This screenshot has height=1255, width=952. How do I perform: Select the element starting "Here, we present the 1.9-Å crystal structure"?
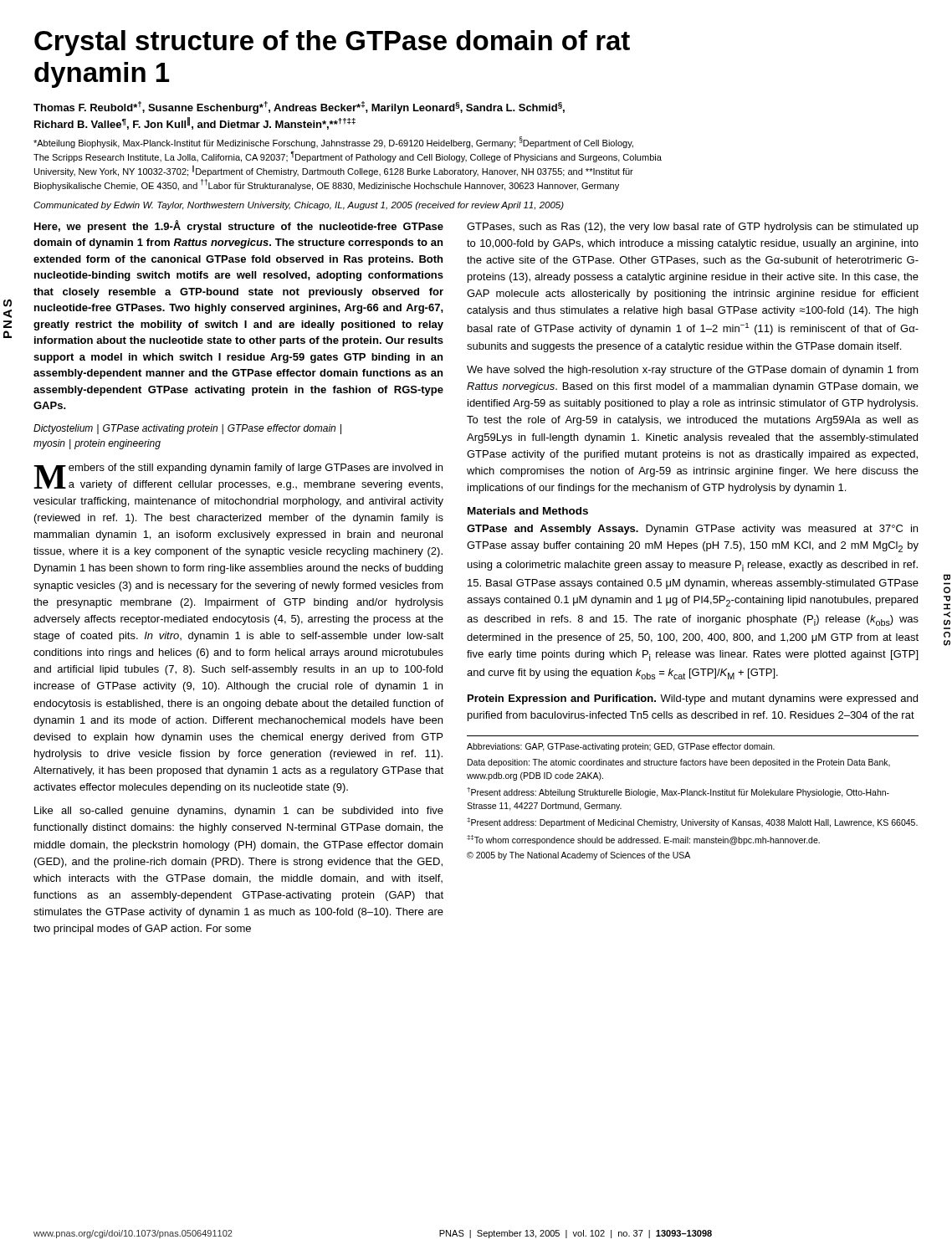(238, 316)
